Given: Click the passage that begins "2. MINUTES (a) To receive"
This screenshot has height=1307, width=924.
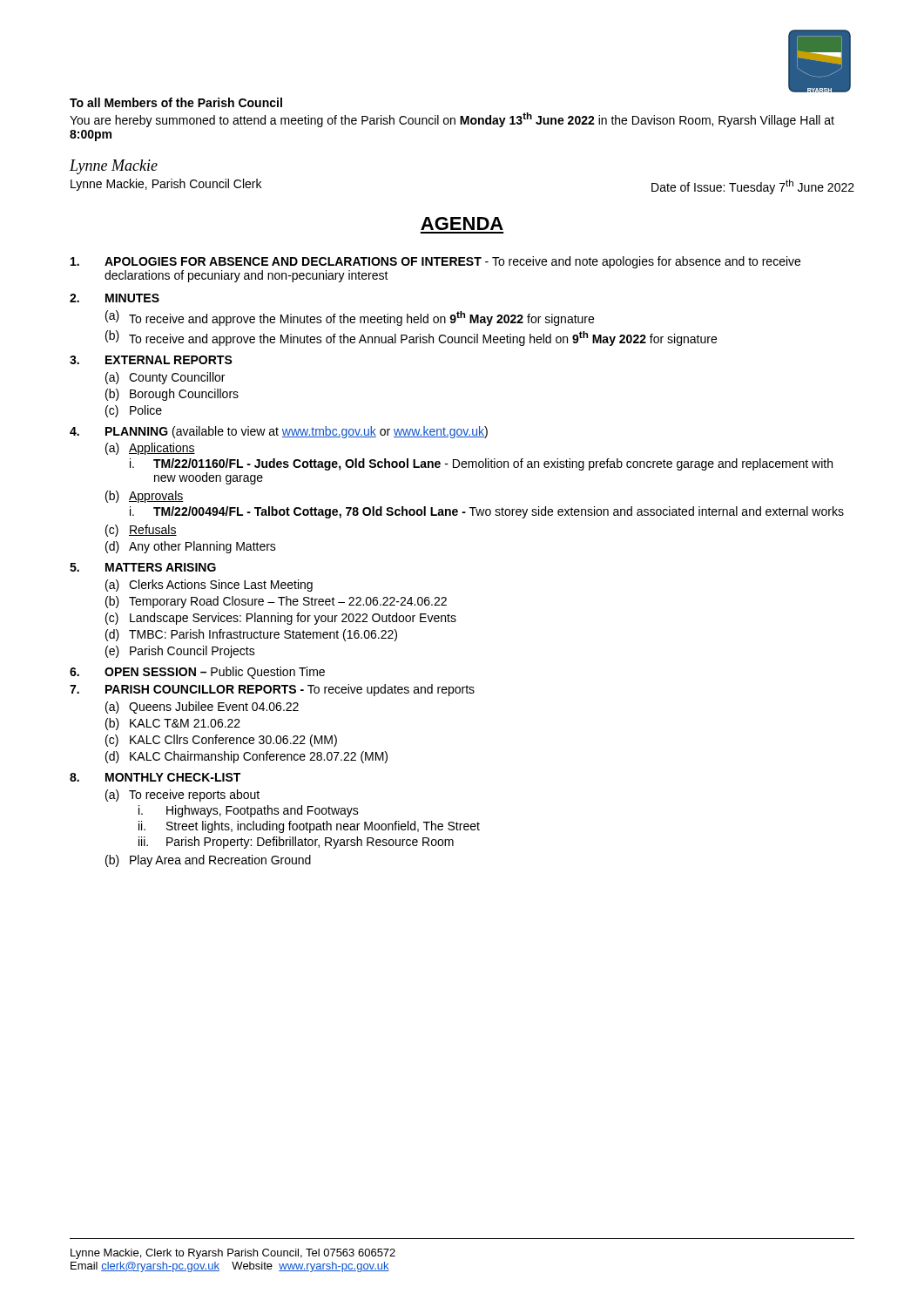Looking at the screenshot, I should point(462,320).
